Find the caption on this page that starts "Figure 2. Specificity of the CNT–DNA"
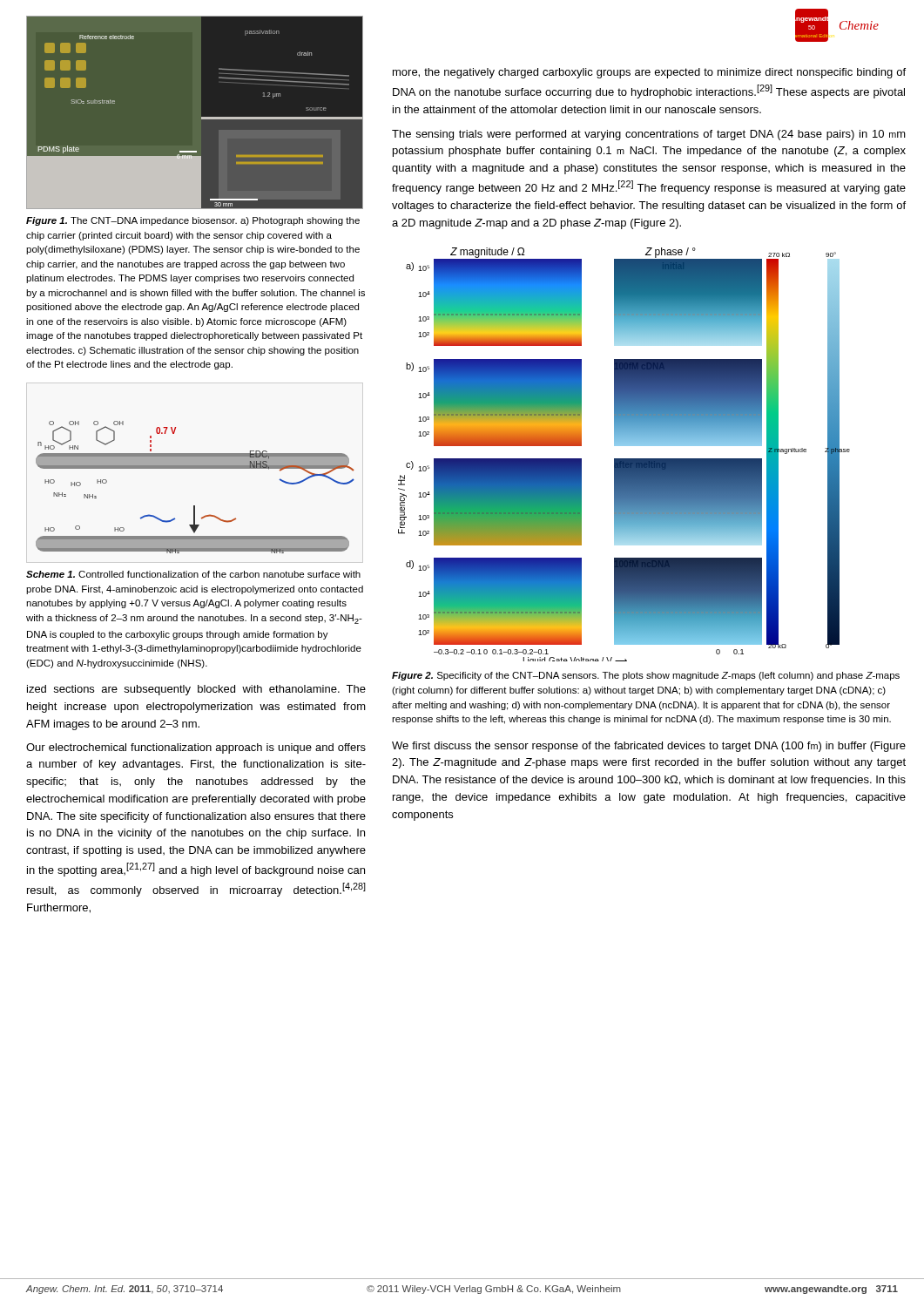 coord(646,697)
